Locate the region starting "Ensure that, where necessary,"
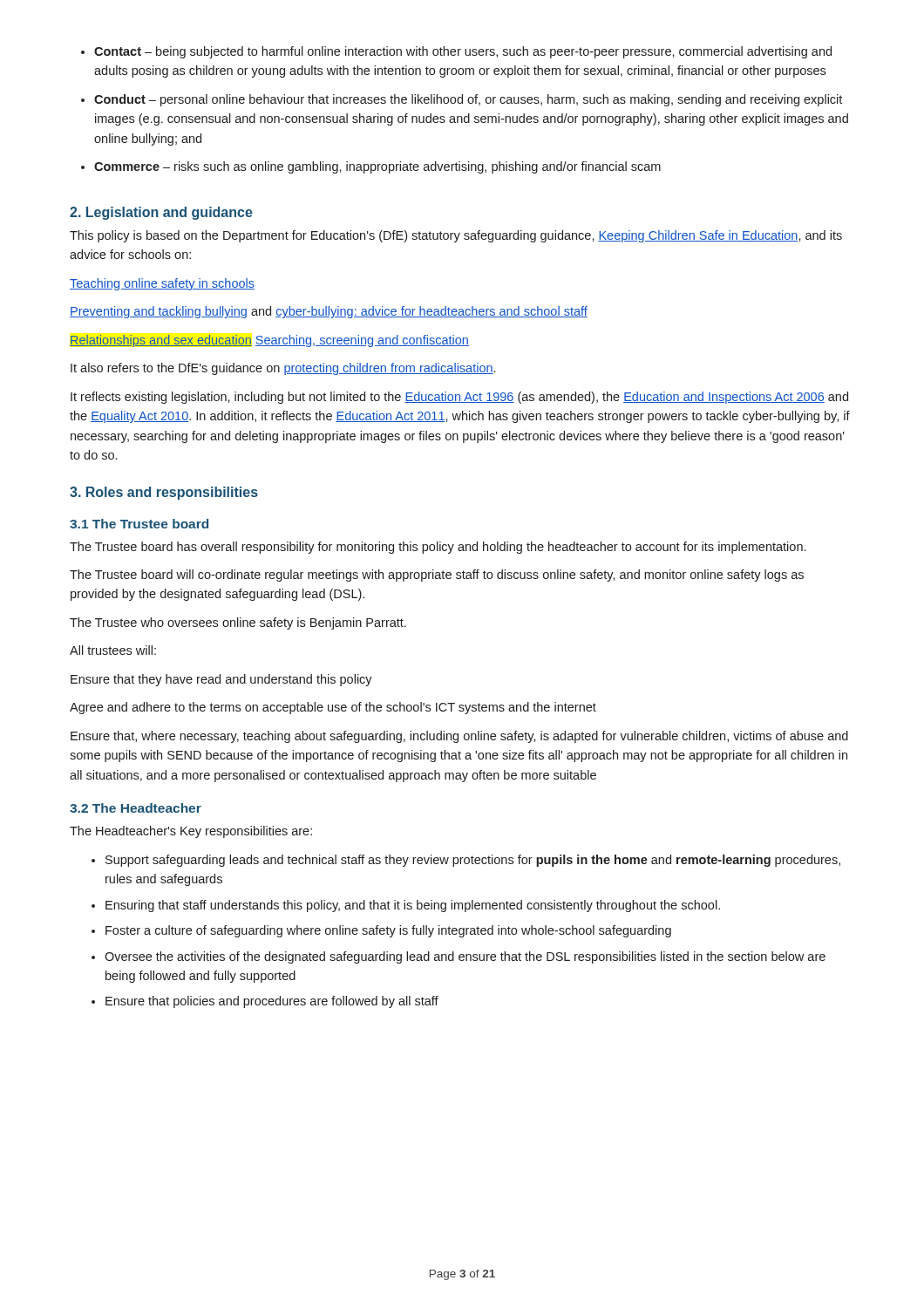Image resolution: width=924 pixels, height=1308 pixels. (459, 755)
